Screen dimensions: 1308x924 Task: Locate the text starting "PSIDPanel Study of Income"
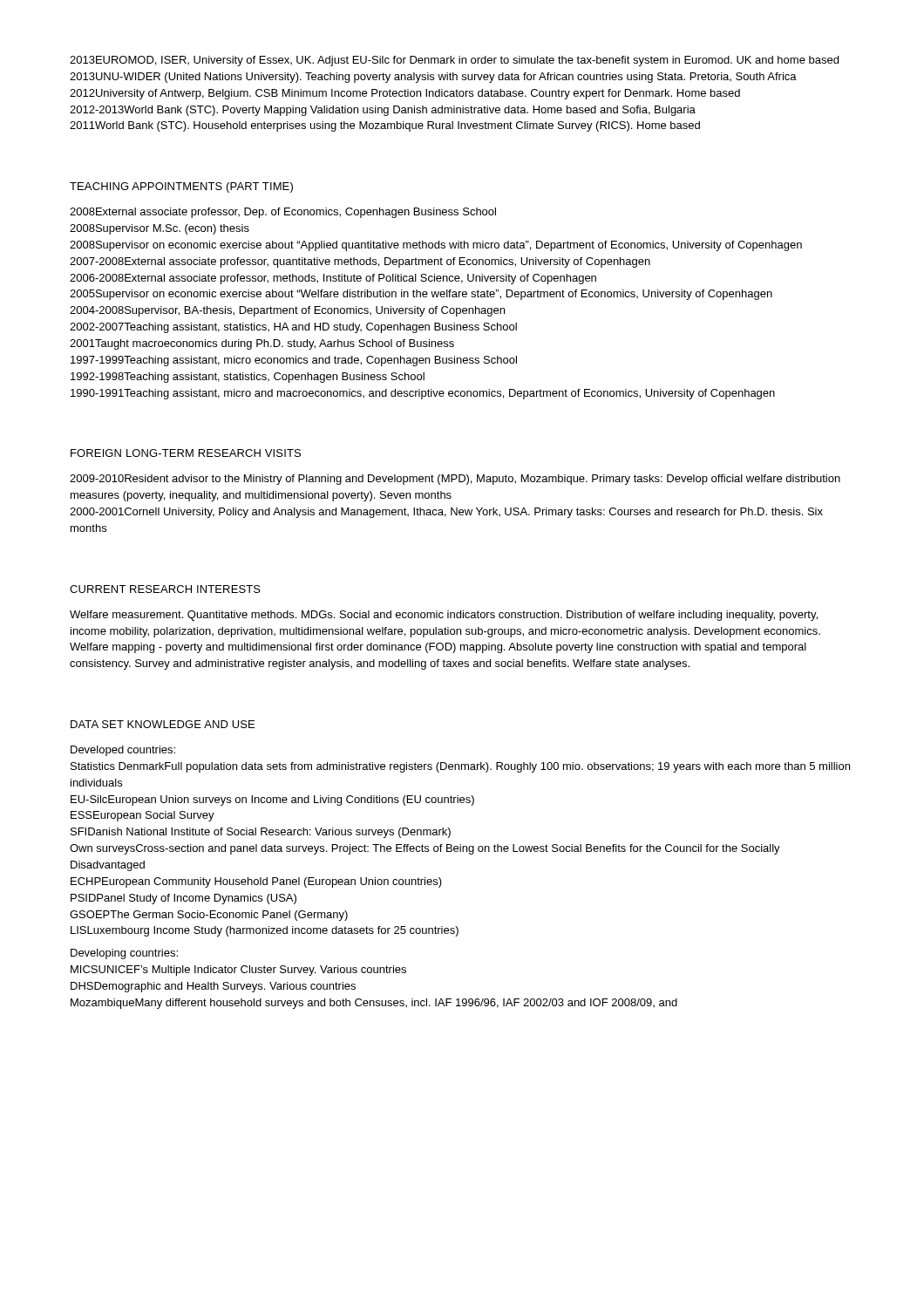tap(183, 897)
